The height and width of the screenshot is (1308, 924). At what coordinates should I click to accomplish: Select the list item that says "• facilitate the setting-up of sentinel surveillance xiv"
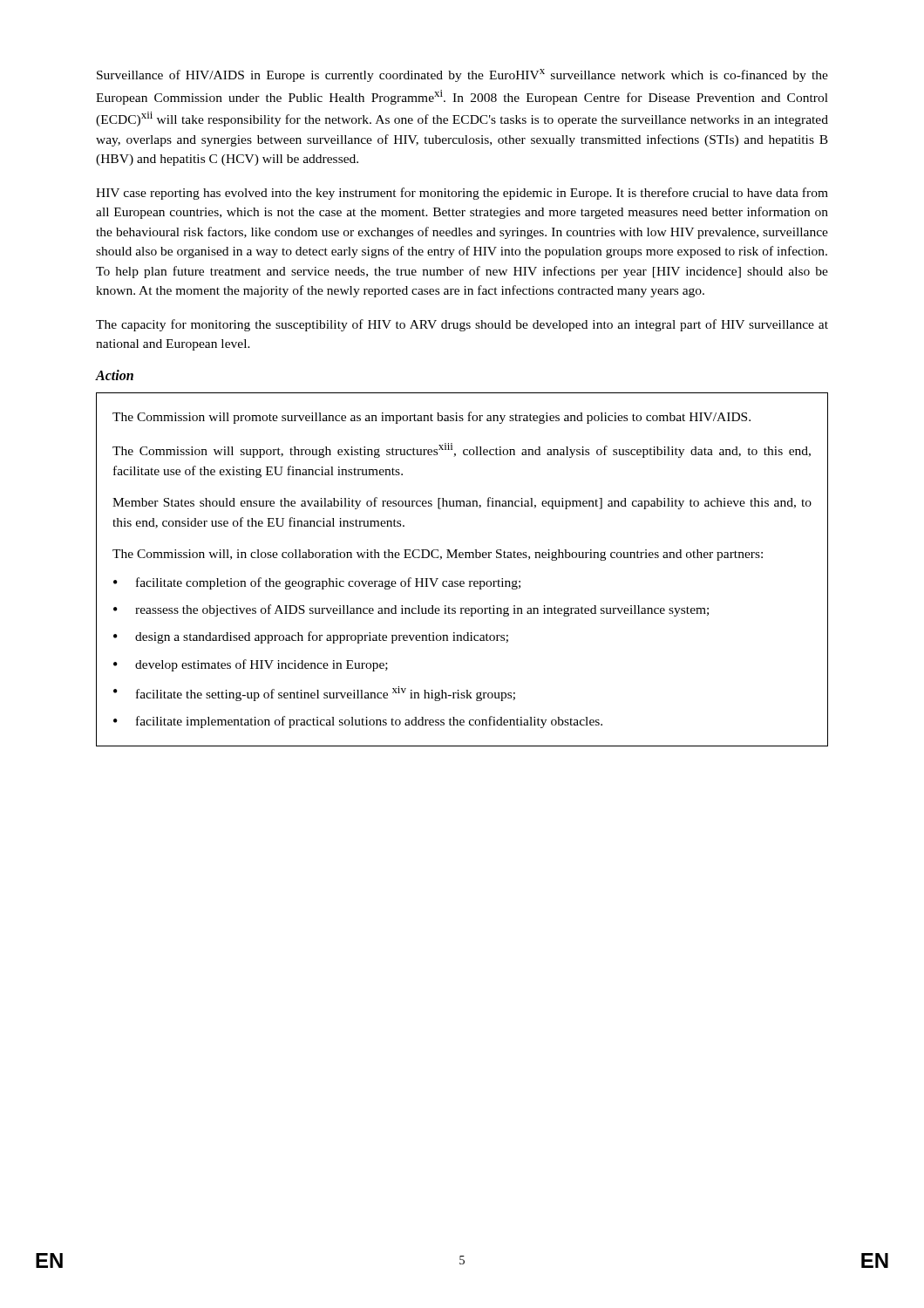[462, 693]
